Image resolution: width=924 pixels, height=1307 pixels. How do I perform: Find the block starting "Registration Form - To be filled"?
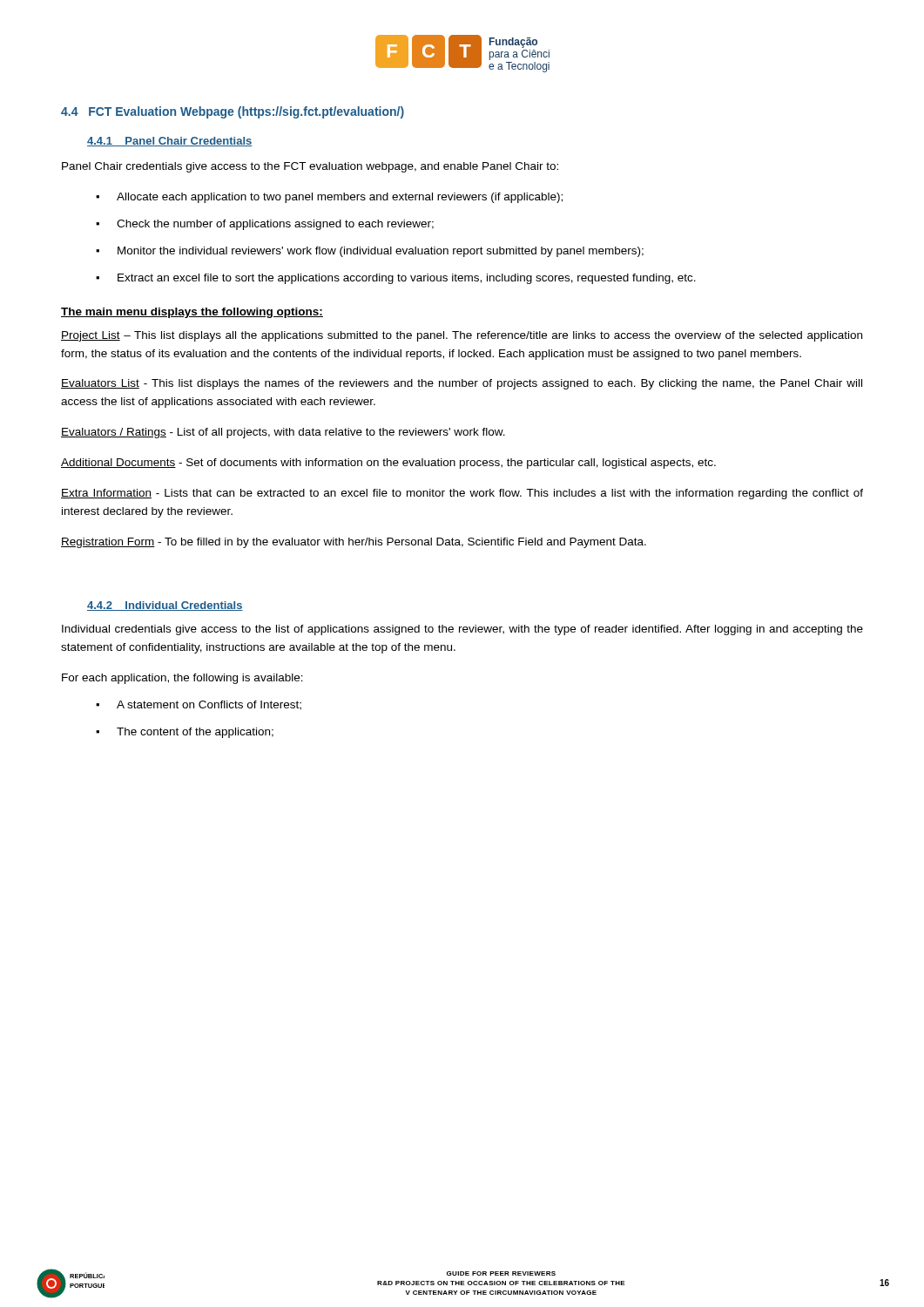[x=354, y=541]
